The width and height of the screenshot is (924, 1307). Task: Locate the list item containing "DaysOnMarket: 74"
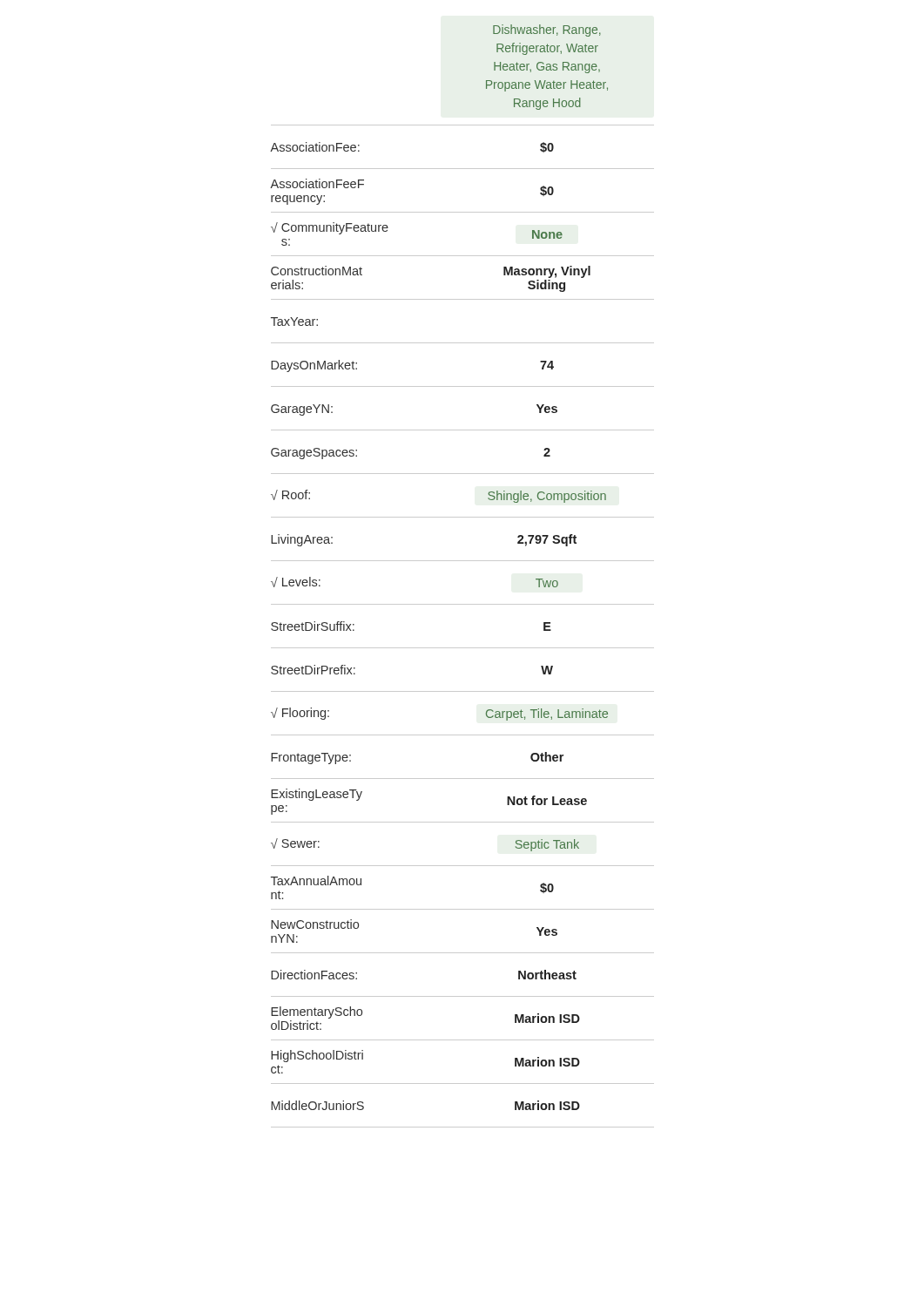click(x=310, y=366)
